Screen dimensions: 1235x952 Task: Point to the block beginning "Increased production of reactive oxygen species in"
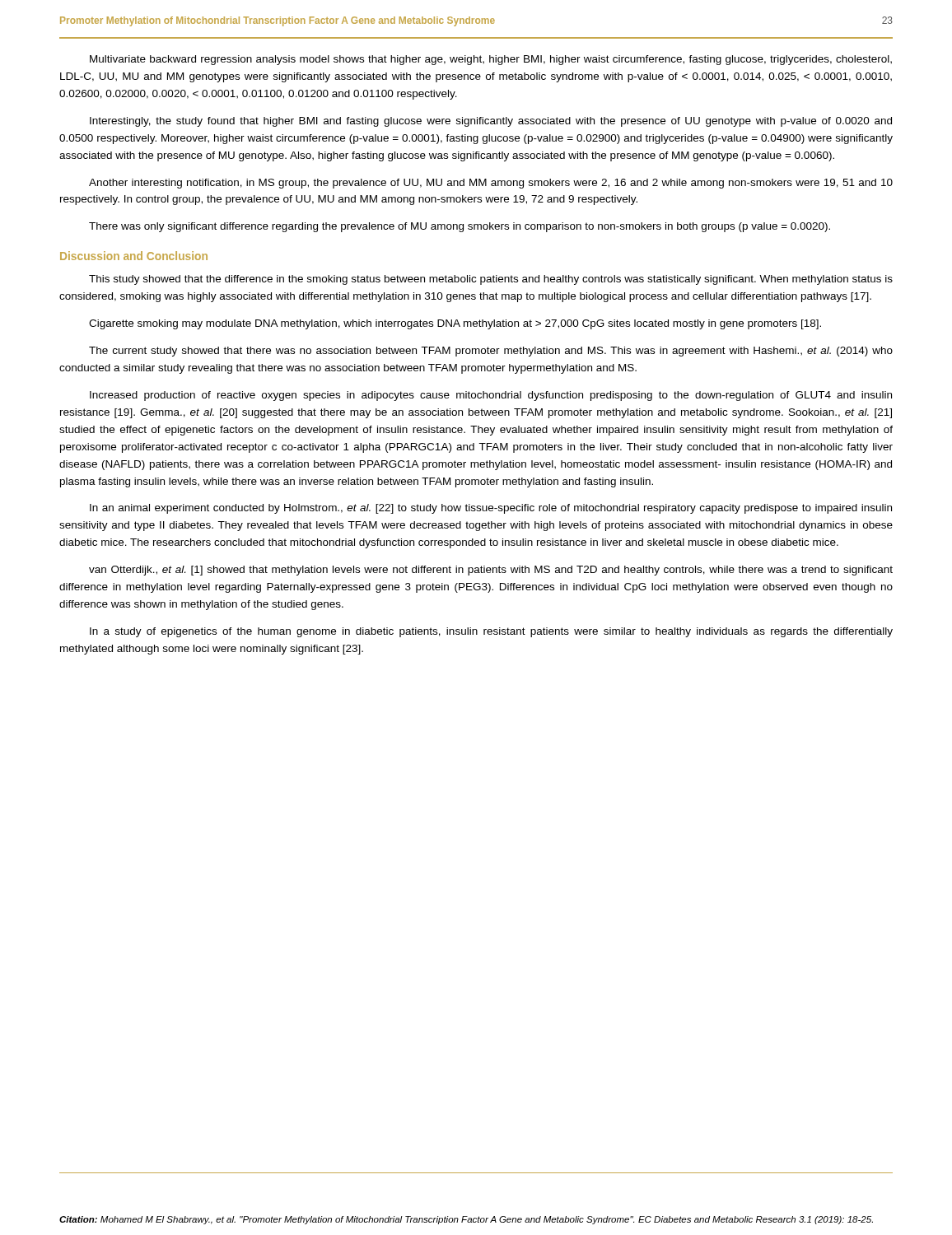pyautogui.click(x=476, y=439)
